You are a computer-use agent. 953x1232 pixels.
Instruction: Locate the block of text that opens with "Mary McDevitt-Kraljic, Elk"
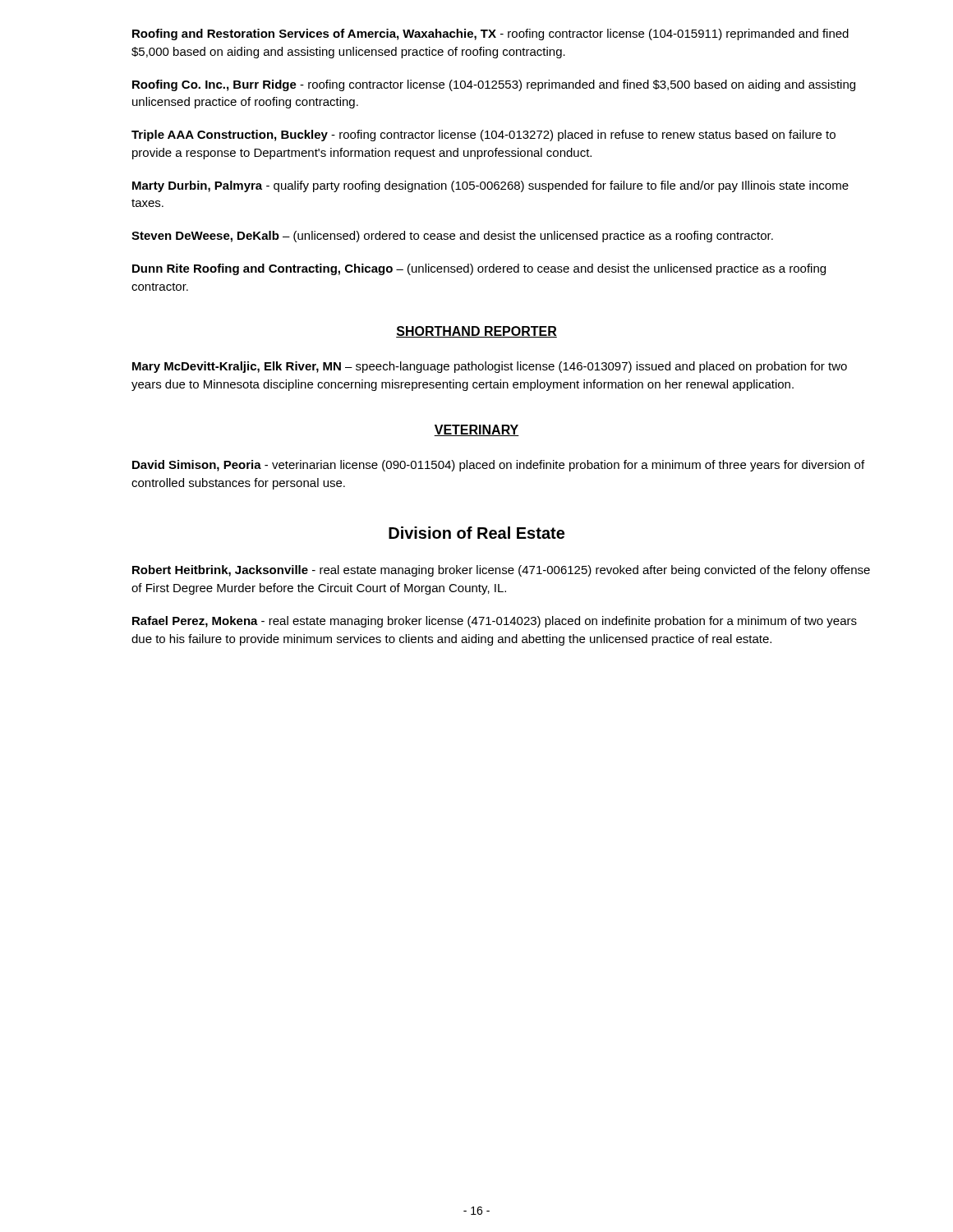(x=476, y=375)
